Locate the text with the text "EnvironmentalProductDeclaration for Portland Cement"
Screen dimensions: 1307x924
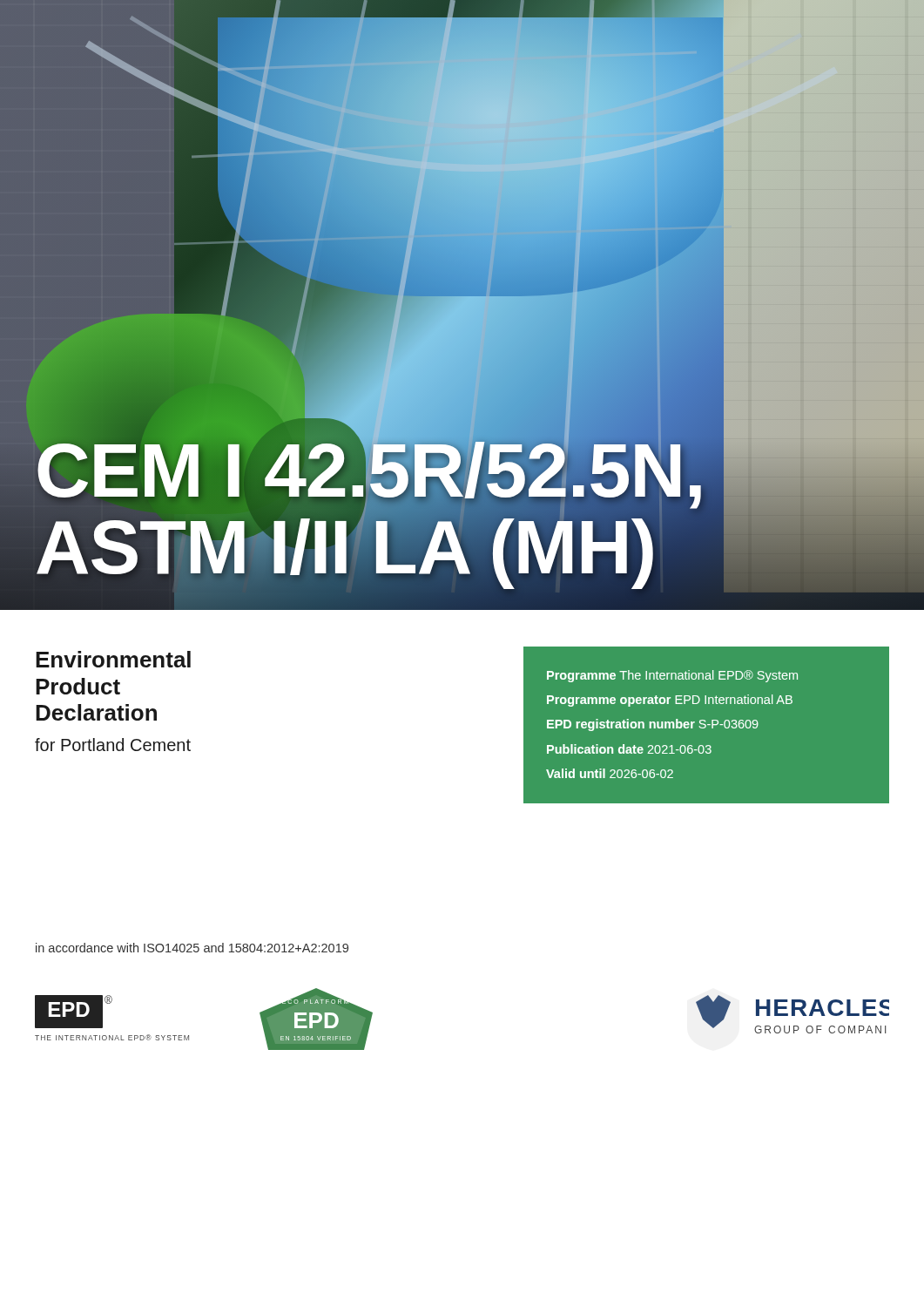coord(148,701)
